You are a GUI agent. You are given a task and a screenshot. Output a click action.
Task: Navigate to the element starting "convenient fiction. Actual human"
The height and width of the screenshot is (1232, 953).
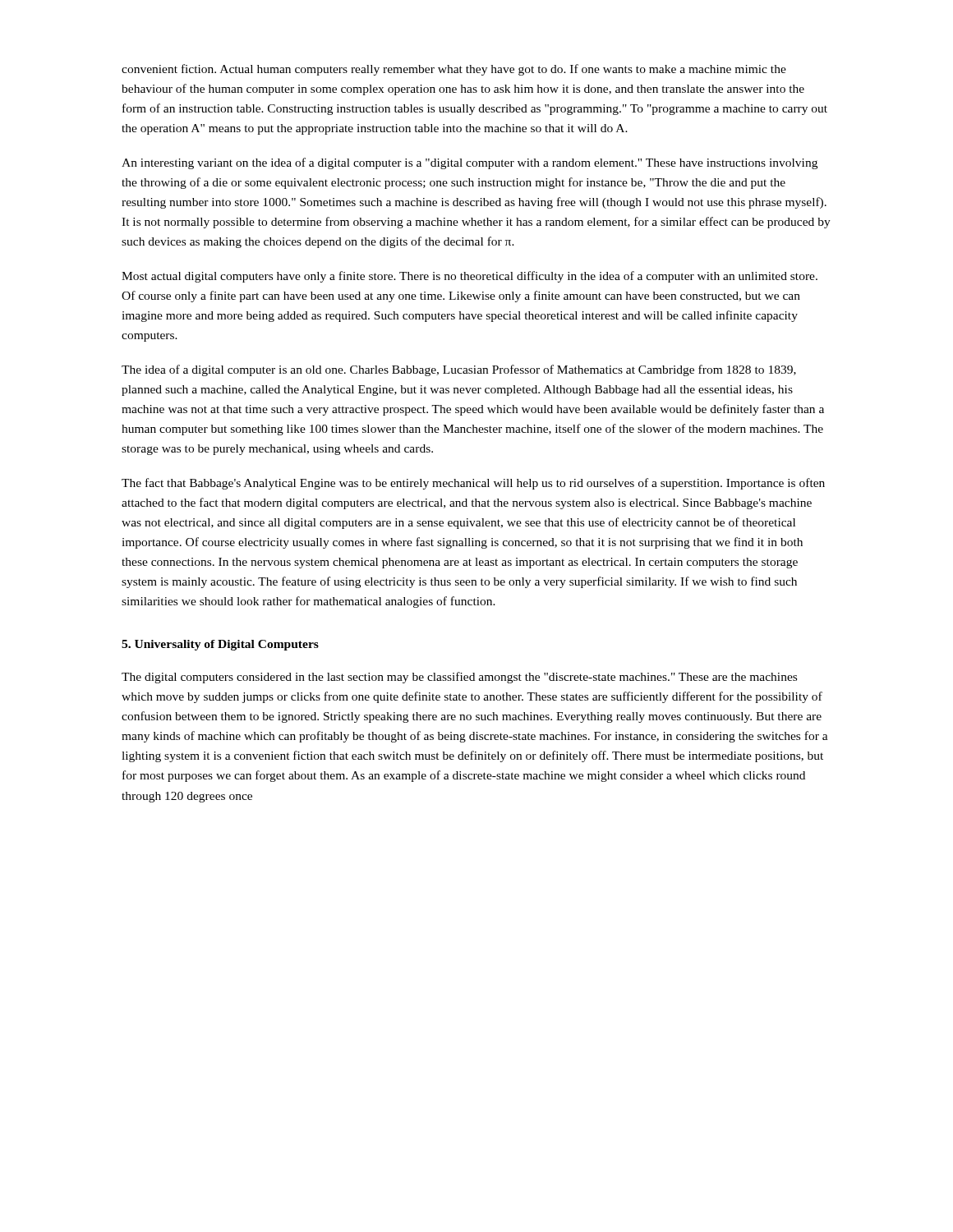[474, 98]
